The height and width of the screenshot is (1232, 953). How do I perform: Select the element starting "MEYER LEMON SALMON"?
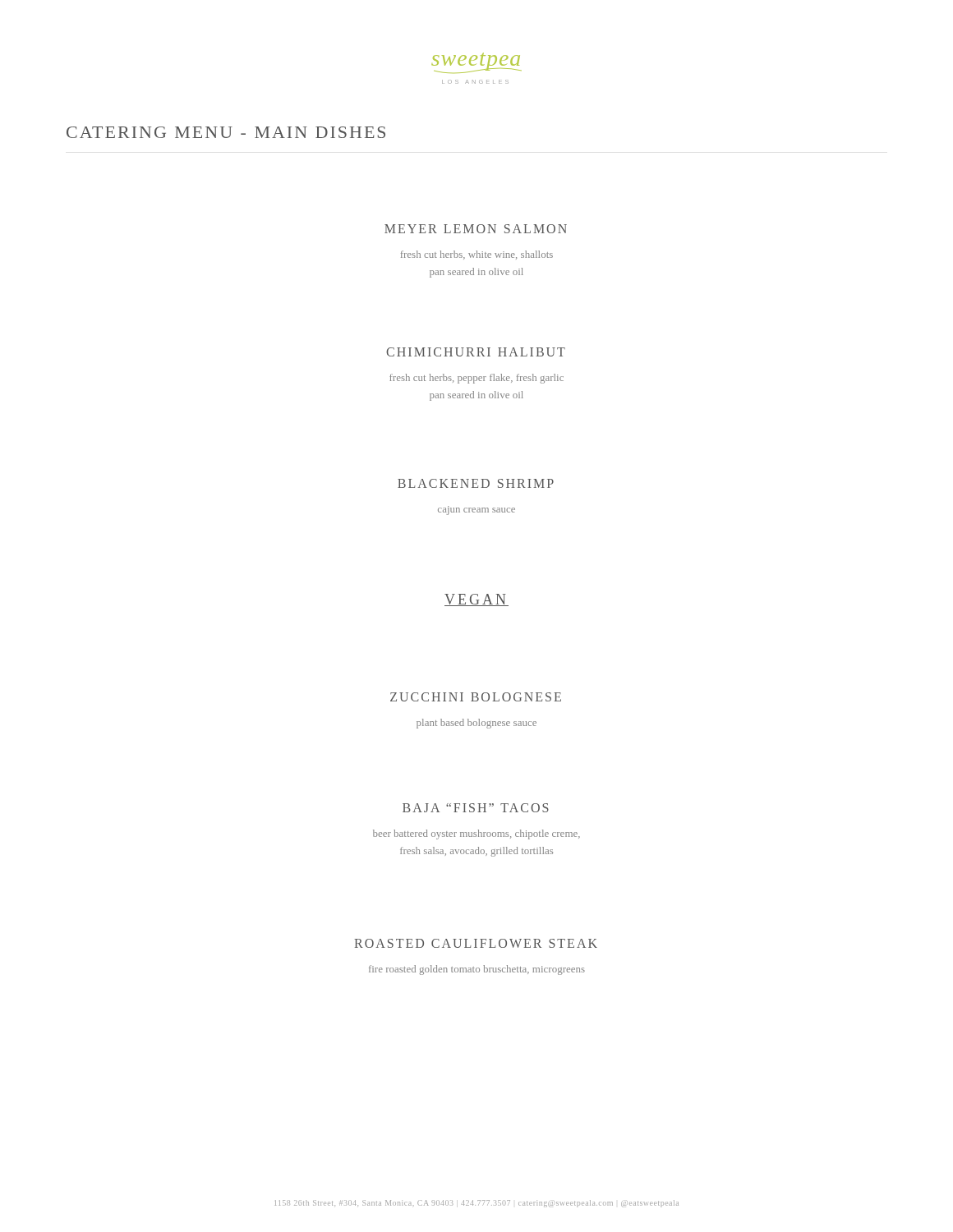476,229
